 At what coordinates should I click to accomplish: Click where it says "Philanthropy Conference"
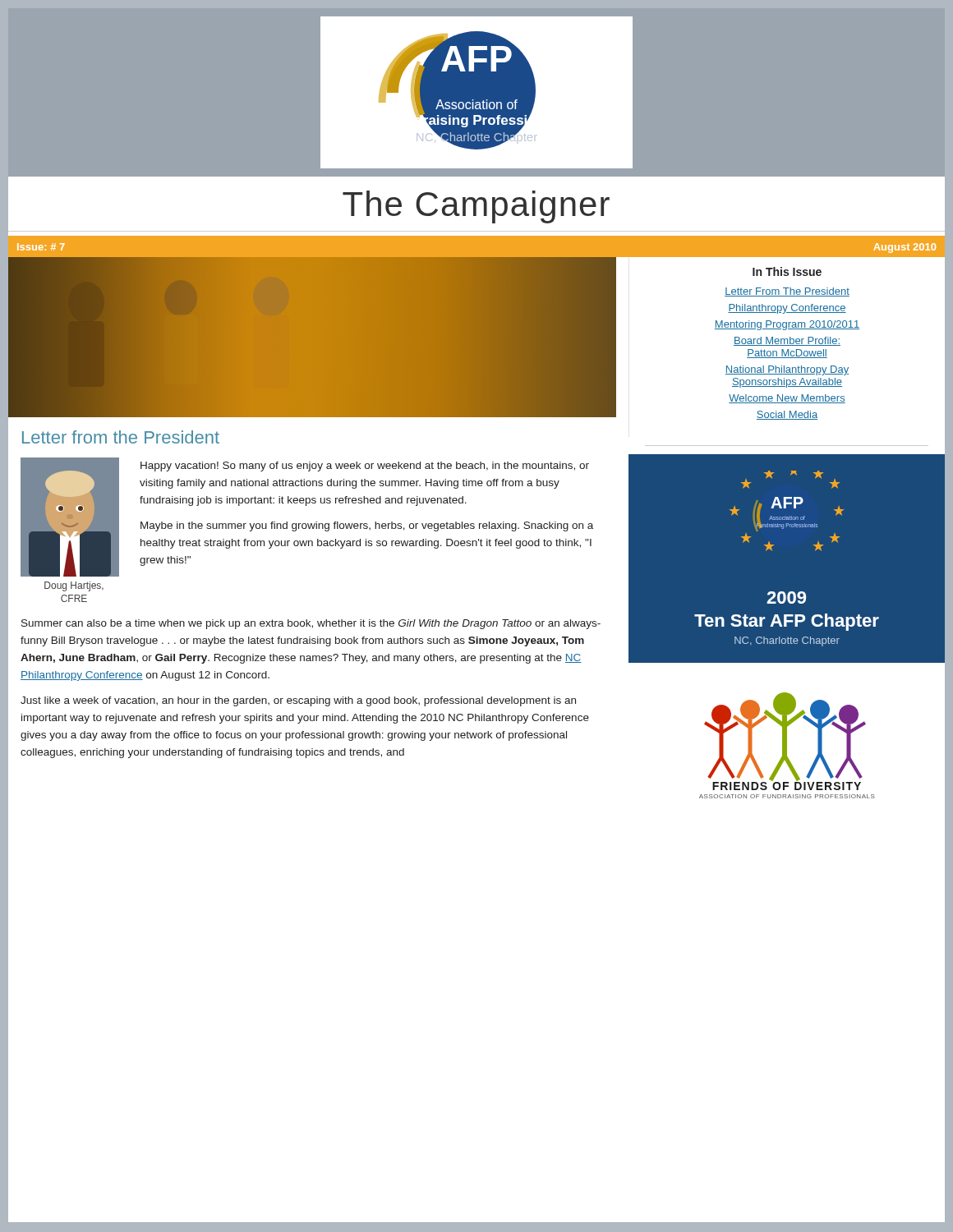[787, 308]
